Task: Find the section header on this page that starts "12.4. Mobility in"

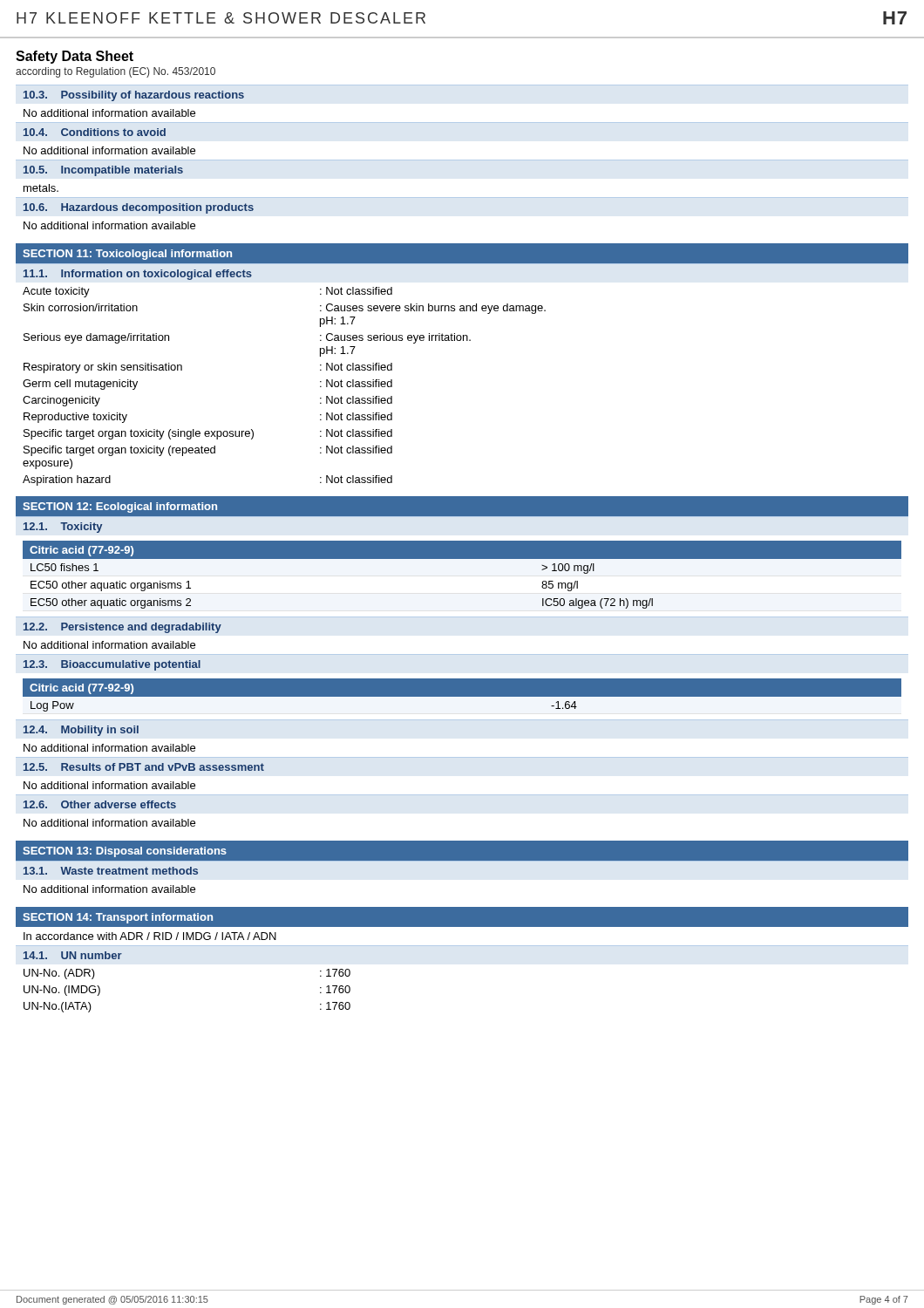Action: coord(81,729)
